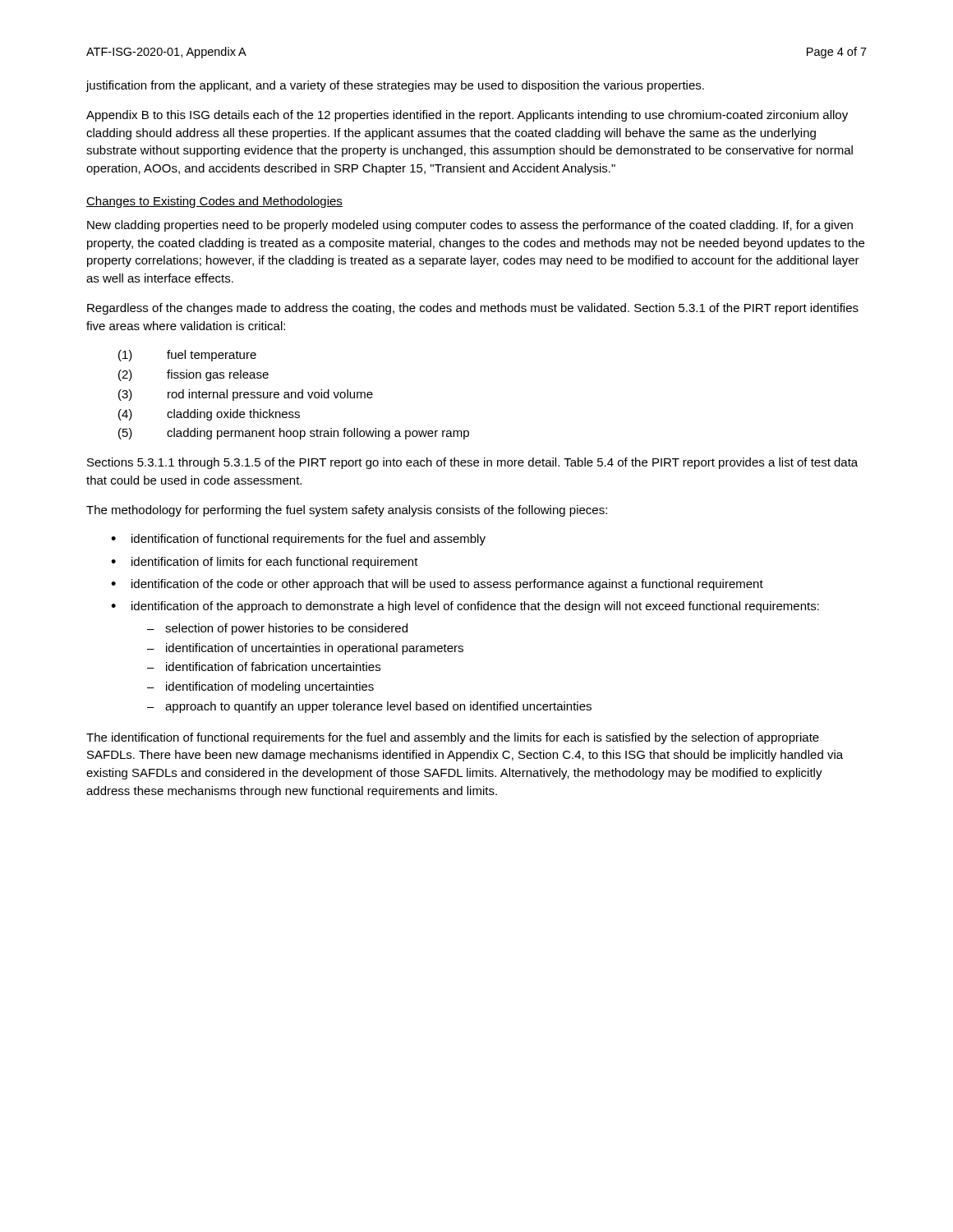The height and width of the screenshot is (1232, 953).
Task: Locate the element starting "•identification of limits for each functional requirement"
Action: (264, 562)
